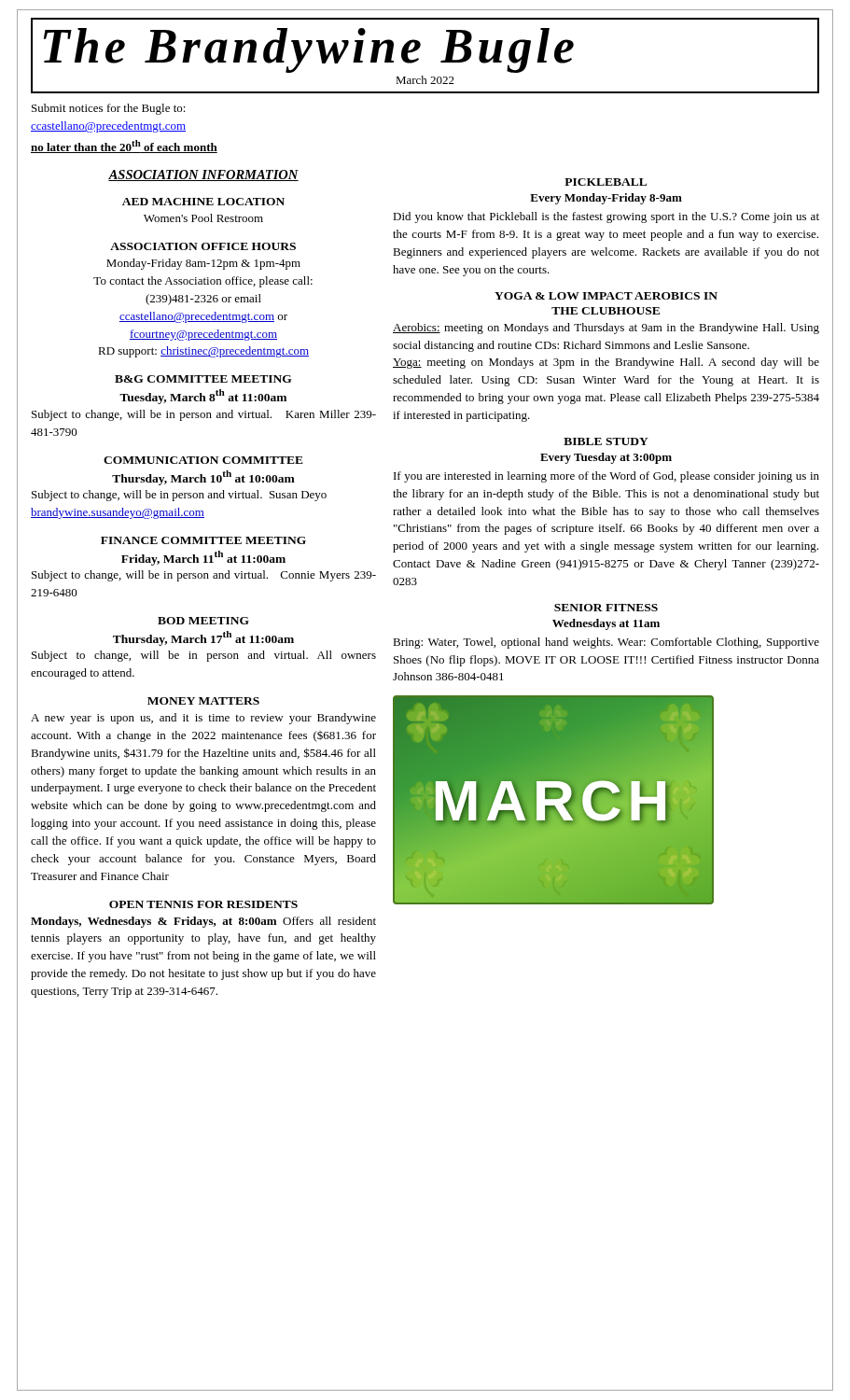Point to "AED MACHINE LOCATION"
This screenshot has width=850, height=1400.
click(x=203, y=201)
